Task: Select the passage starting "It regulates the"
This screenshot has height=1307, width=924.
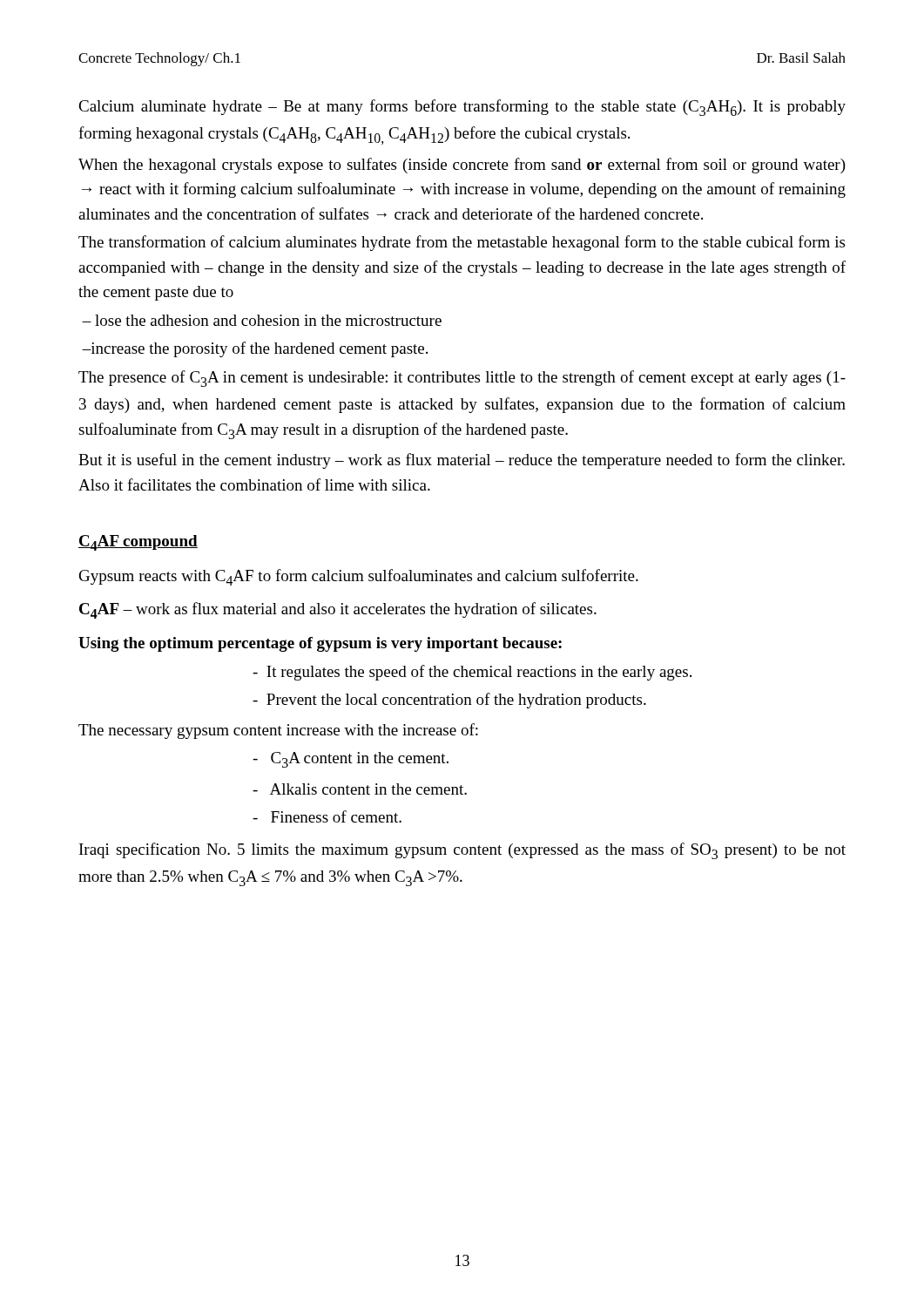Action: coord(549,672)
